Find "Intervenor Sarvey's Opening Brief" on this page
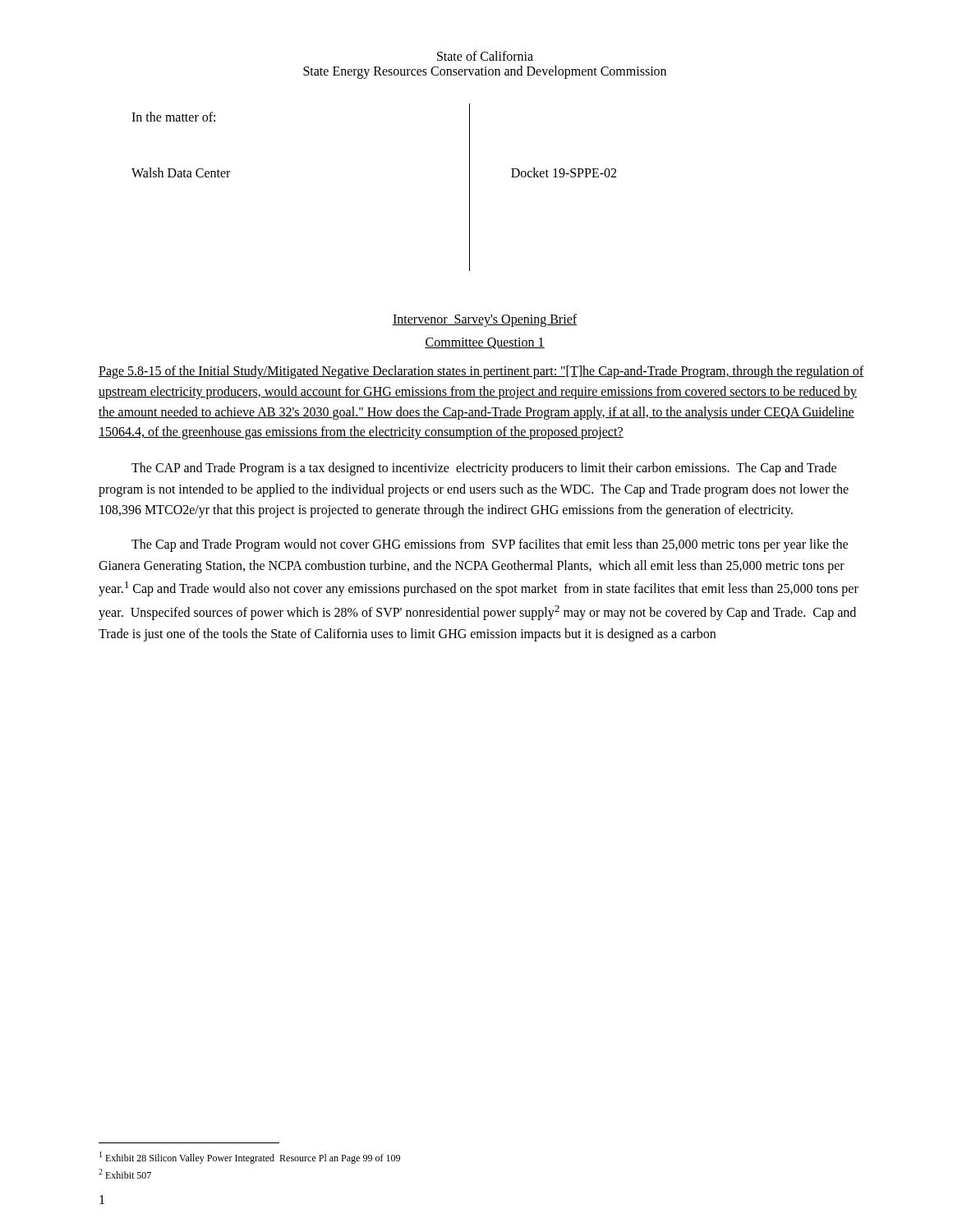Viewport: 953px width, 1232px height. [x=485, y=319]
